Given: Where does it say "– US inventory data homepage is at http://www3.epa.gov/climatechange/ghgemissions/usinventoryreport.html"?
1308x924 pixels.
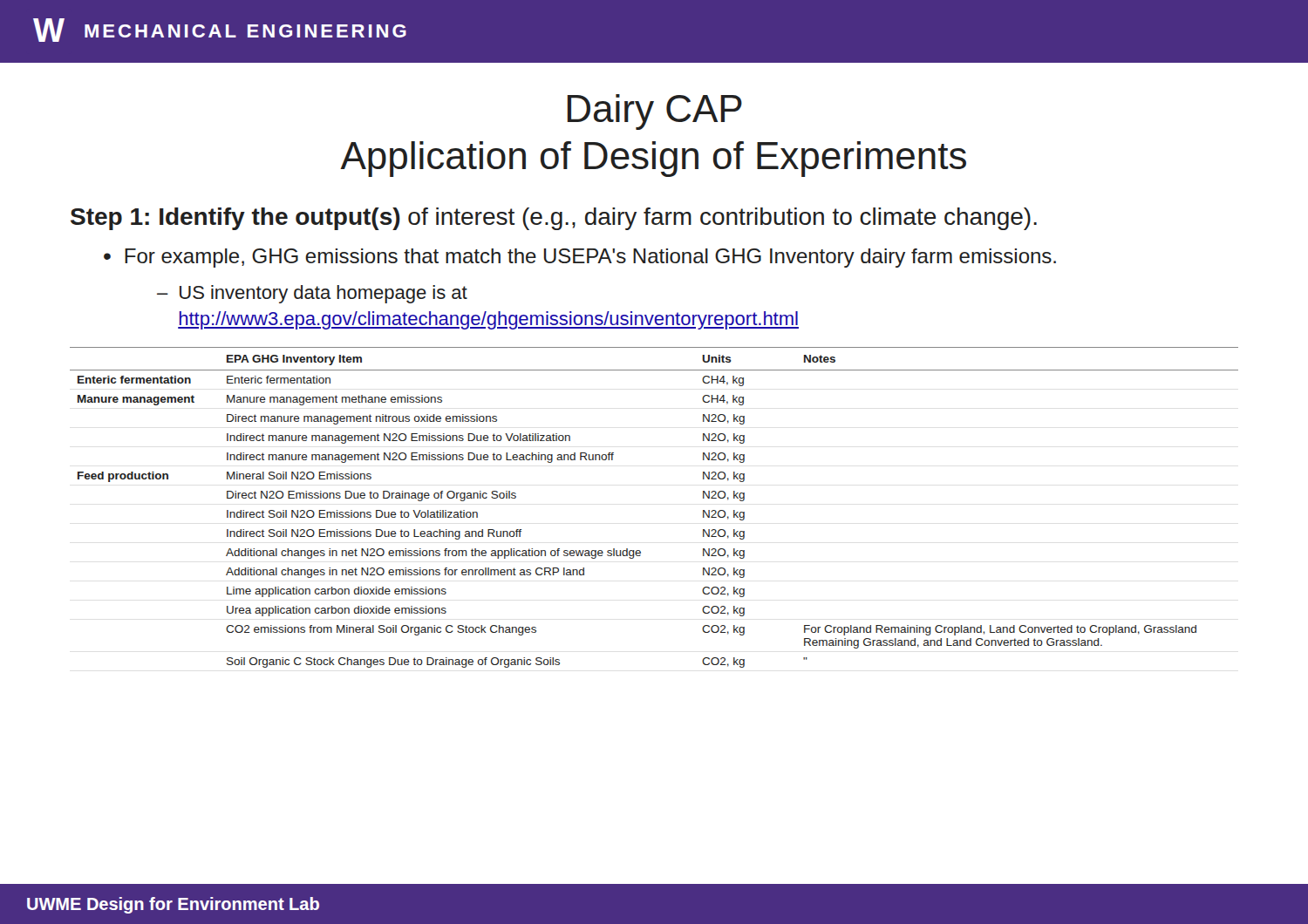Looking at the screenshot, I should click(478, 306).
